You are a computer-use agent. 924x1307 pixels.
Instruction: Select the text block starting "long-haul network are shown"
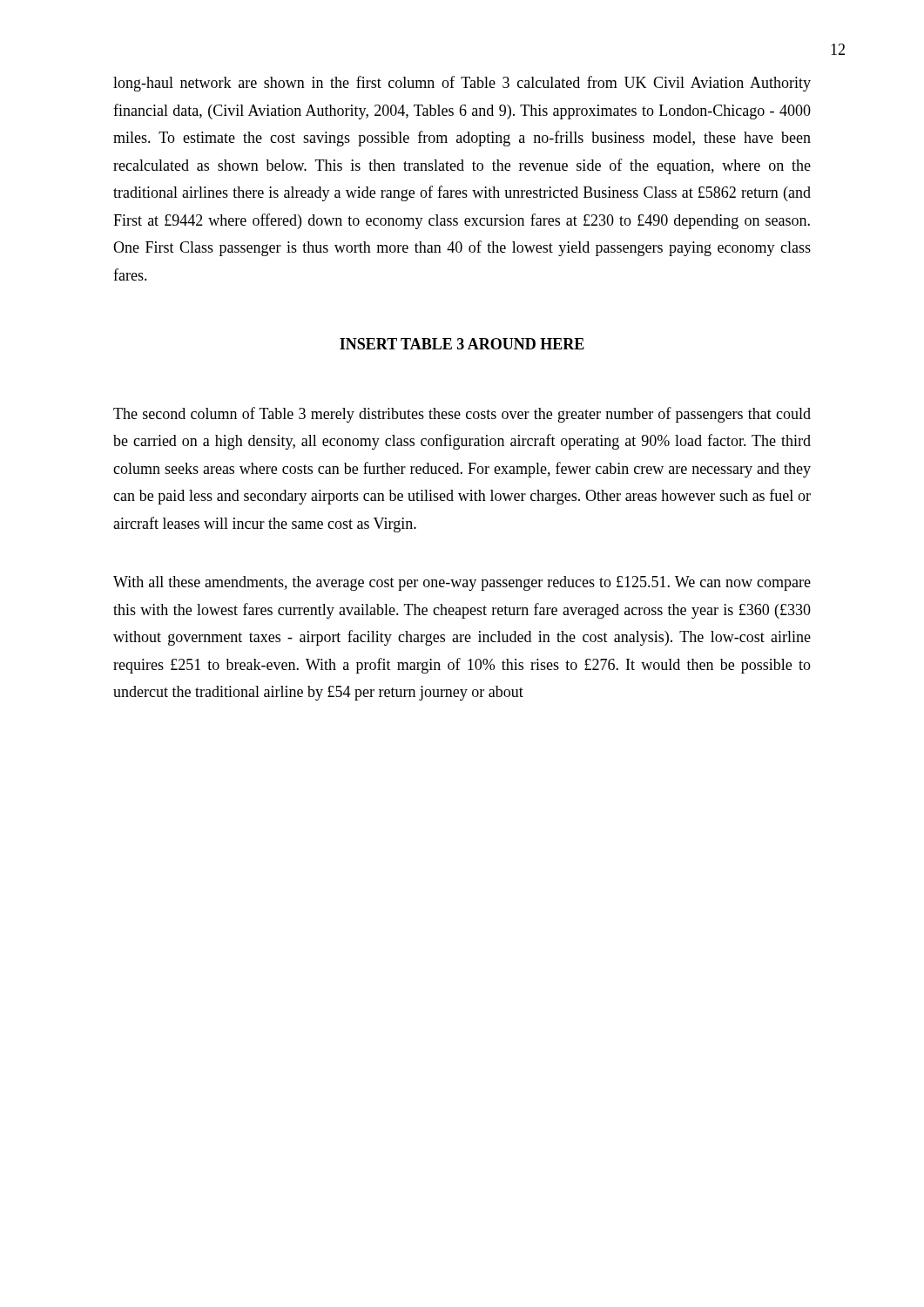click(x=462, y=179)
